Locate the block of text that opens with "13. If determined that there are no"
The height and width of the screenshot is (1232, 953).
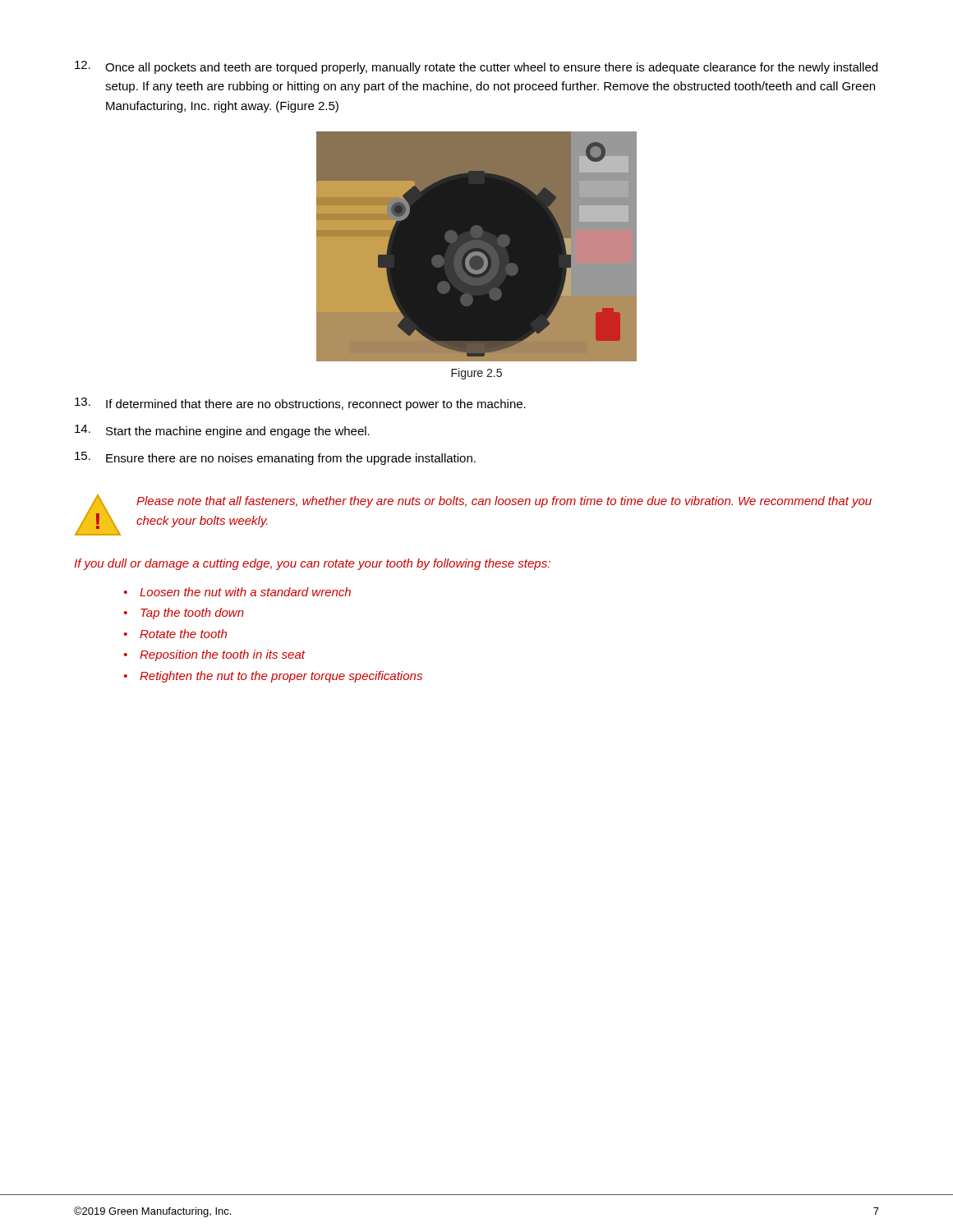(300, 404)
